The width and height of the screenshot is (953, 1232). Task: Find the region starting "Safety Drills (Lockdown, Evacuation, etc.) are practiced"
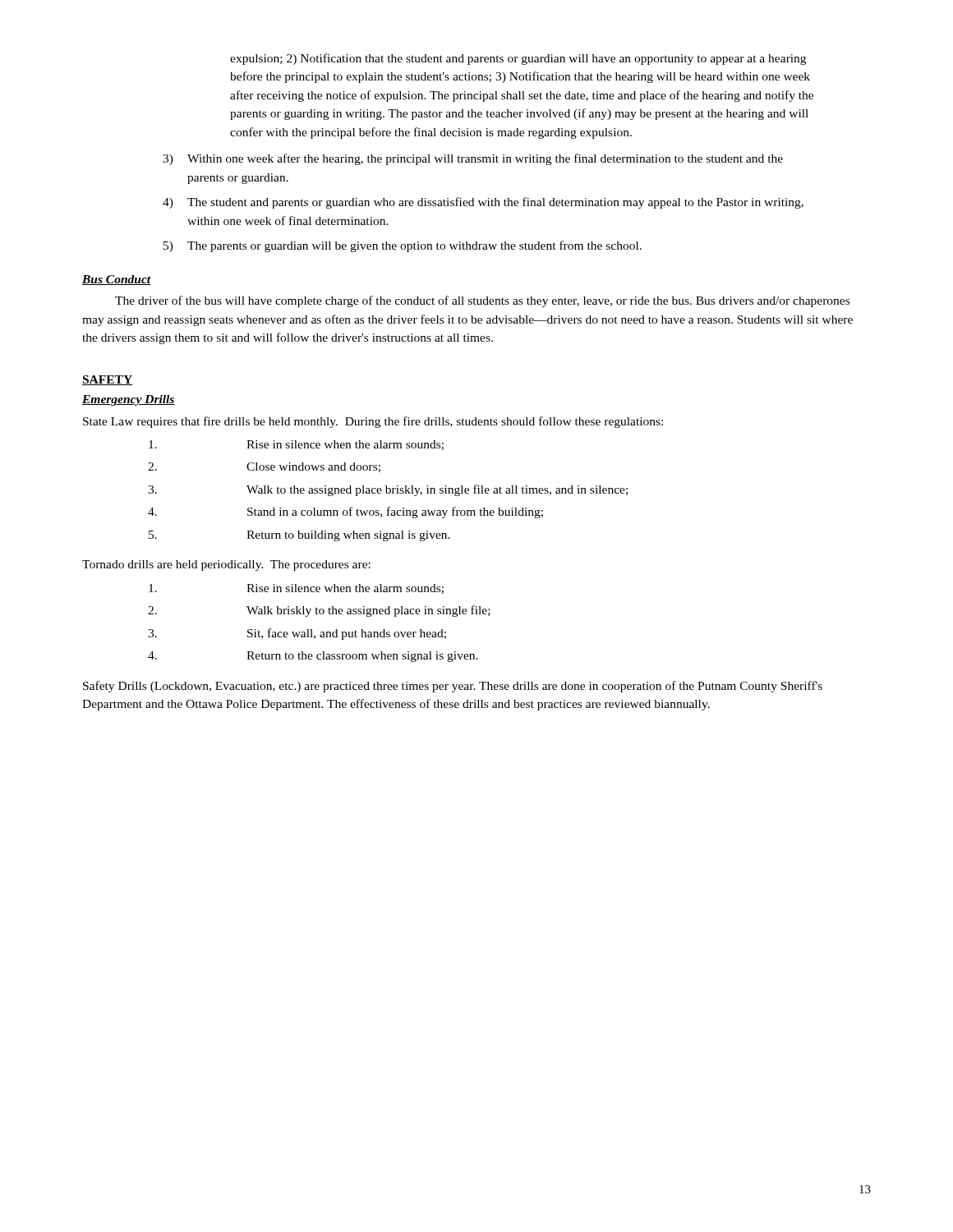pos(476,695)
